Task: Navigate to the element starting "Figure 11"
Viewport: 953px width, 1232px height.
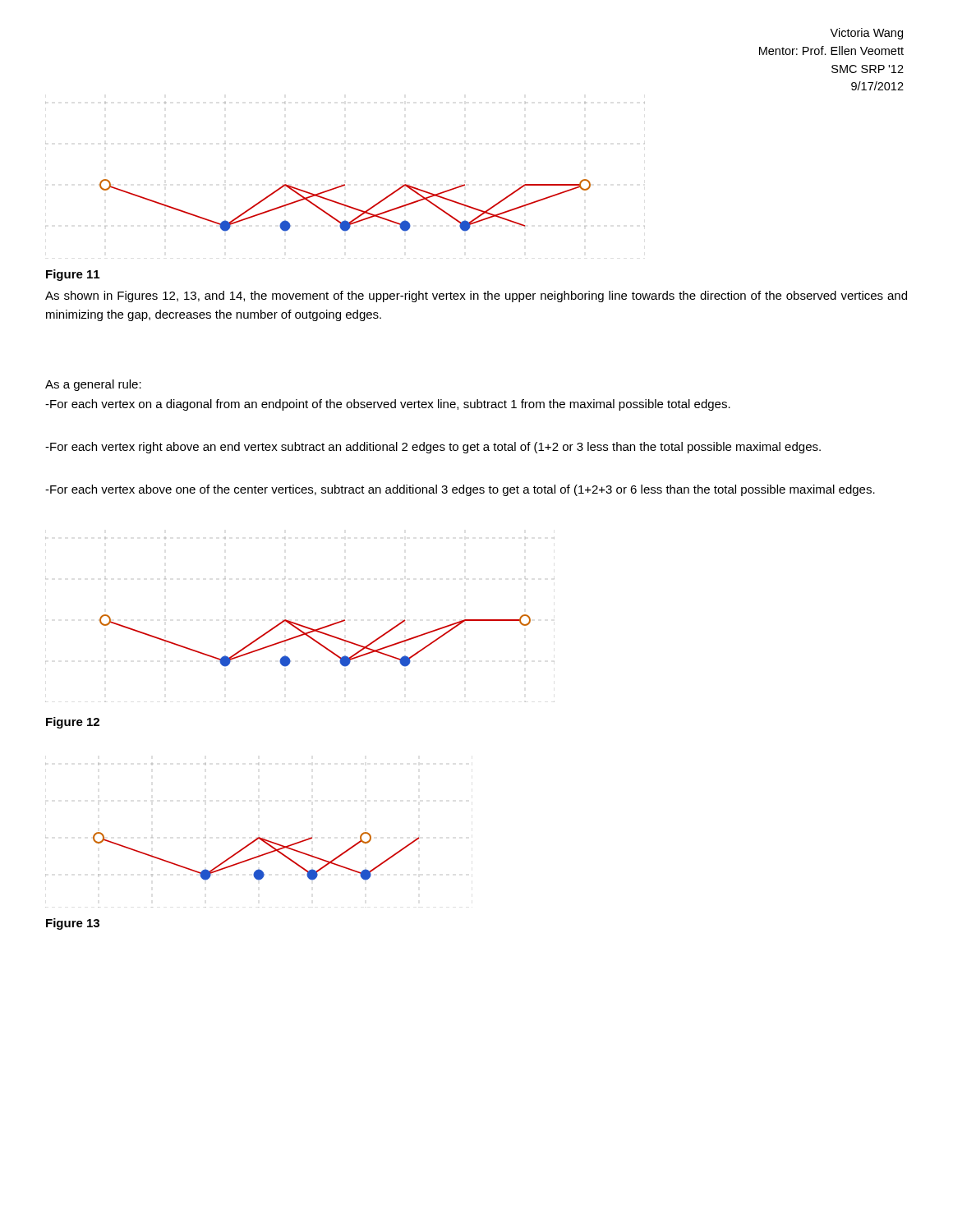Action: pyautogui.click(x=73, y=274)
